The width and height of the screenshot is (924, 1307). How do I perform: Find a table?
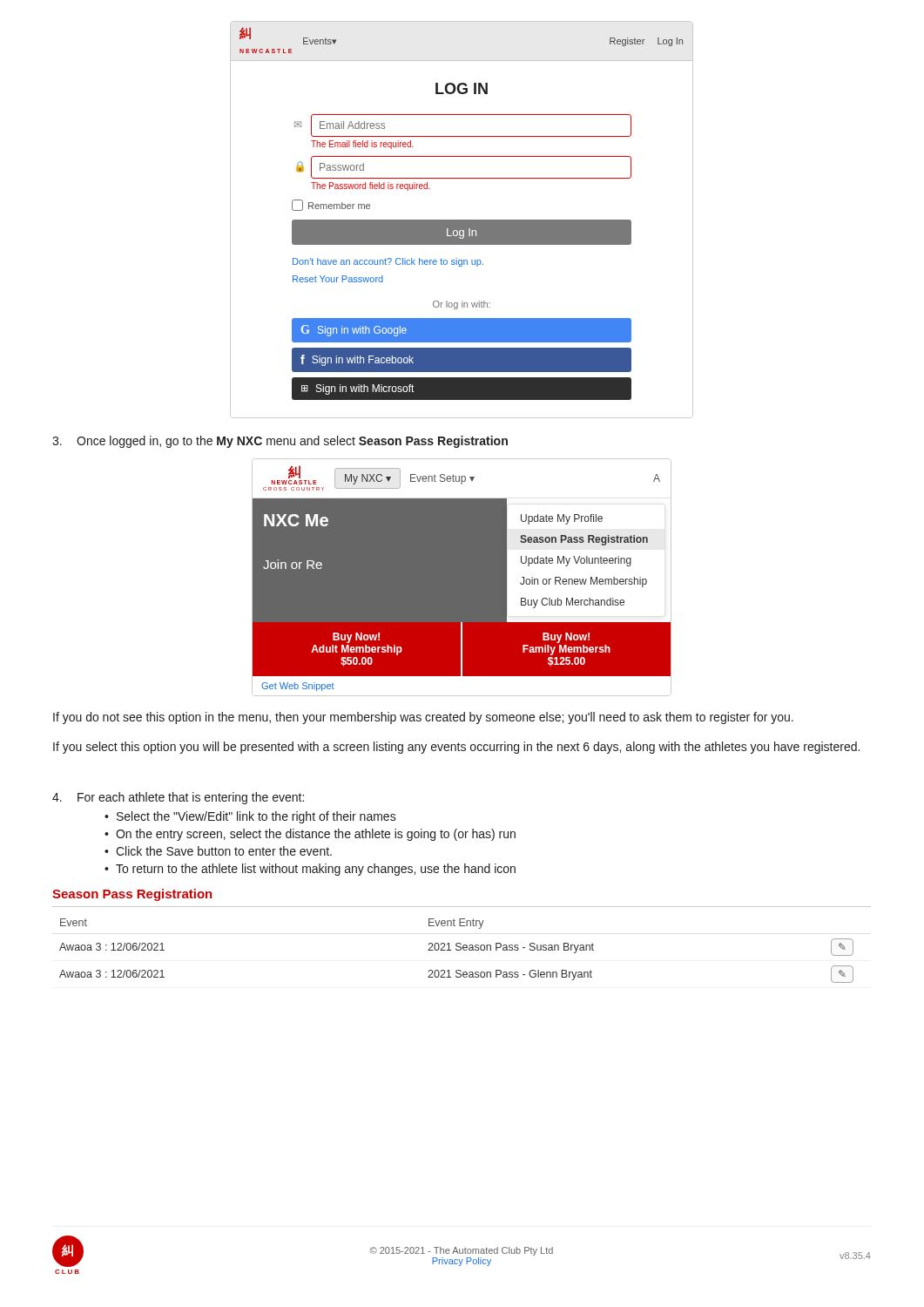462,937
